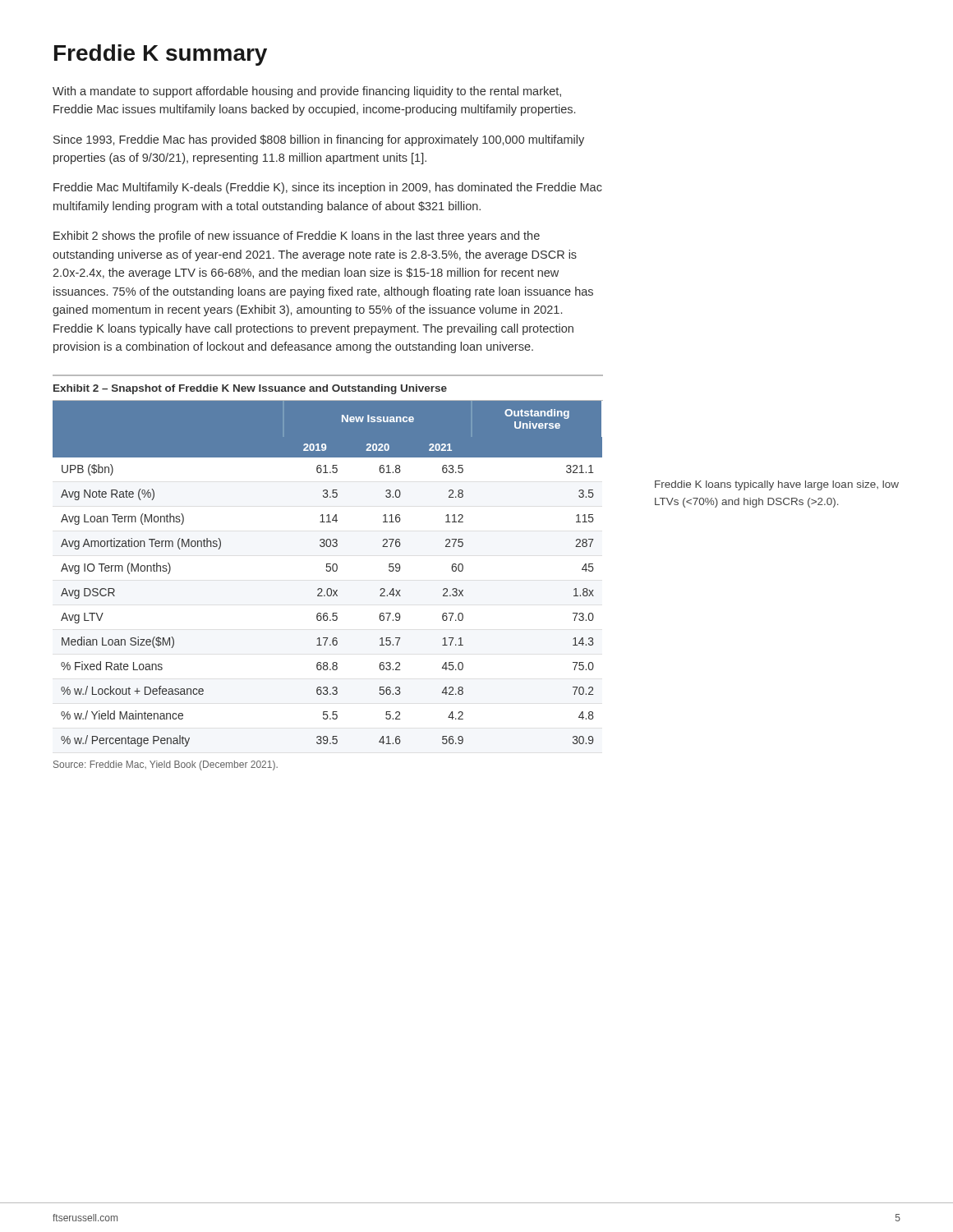Select the element starting "Since 1993, Freddie Mac"

coord(318,148)
